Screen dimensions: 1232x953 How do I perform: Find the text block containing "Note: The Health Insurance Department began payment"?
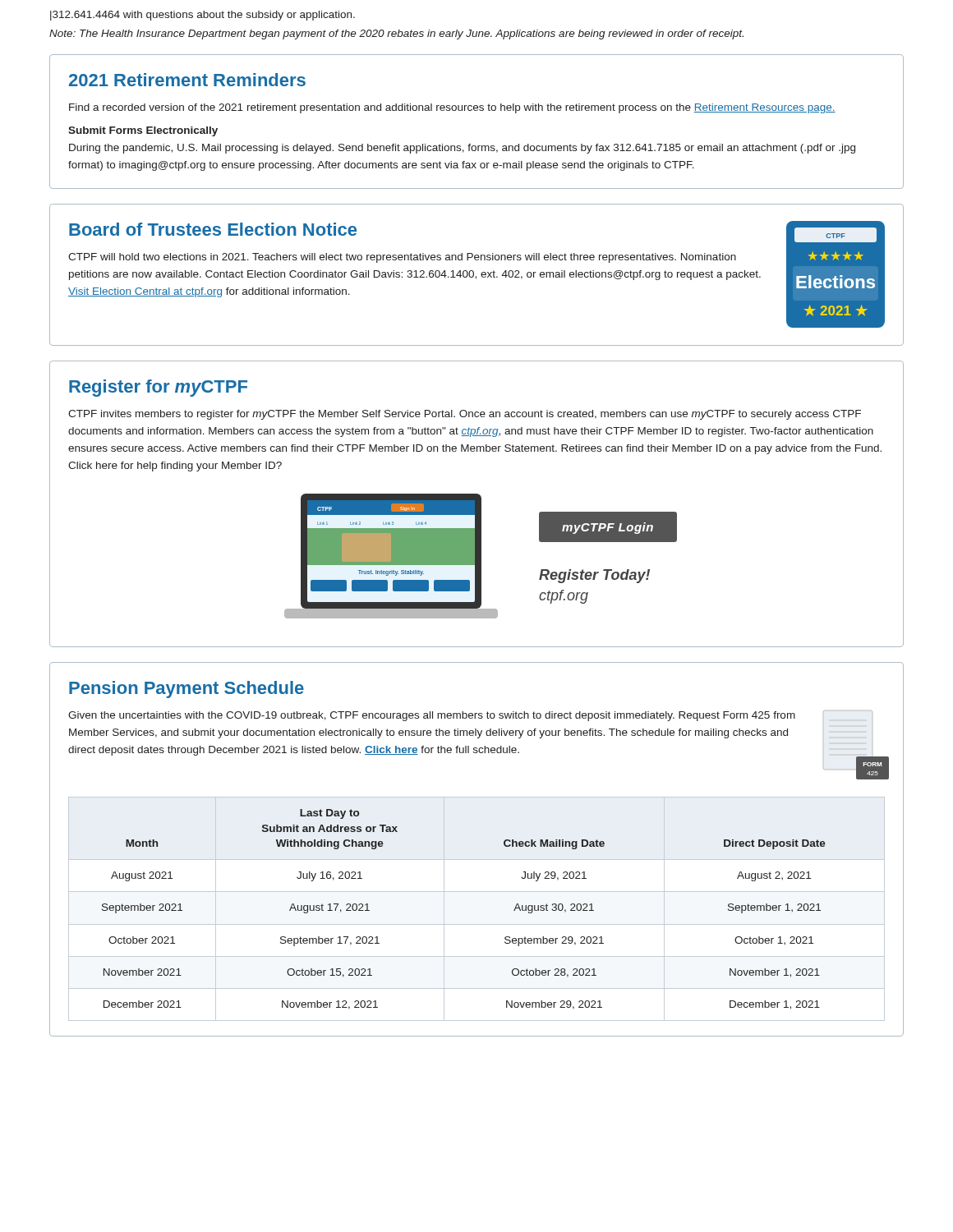tap(397, 33)
